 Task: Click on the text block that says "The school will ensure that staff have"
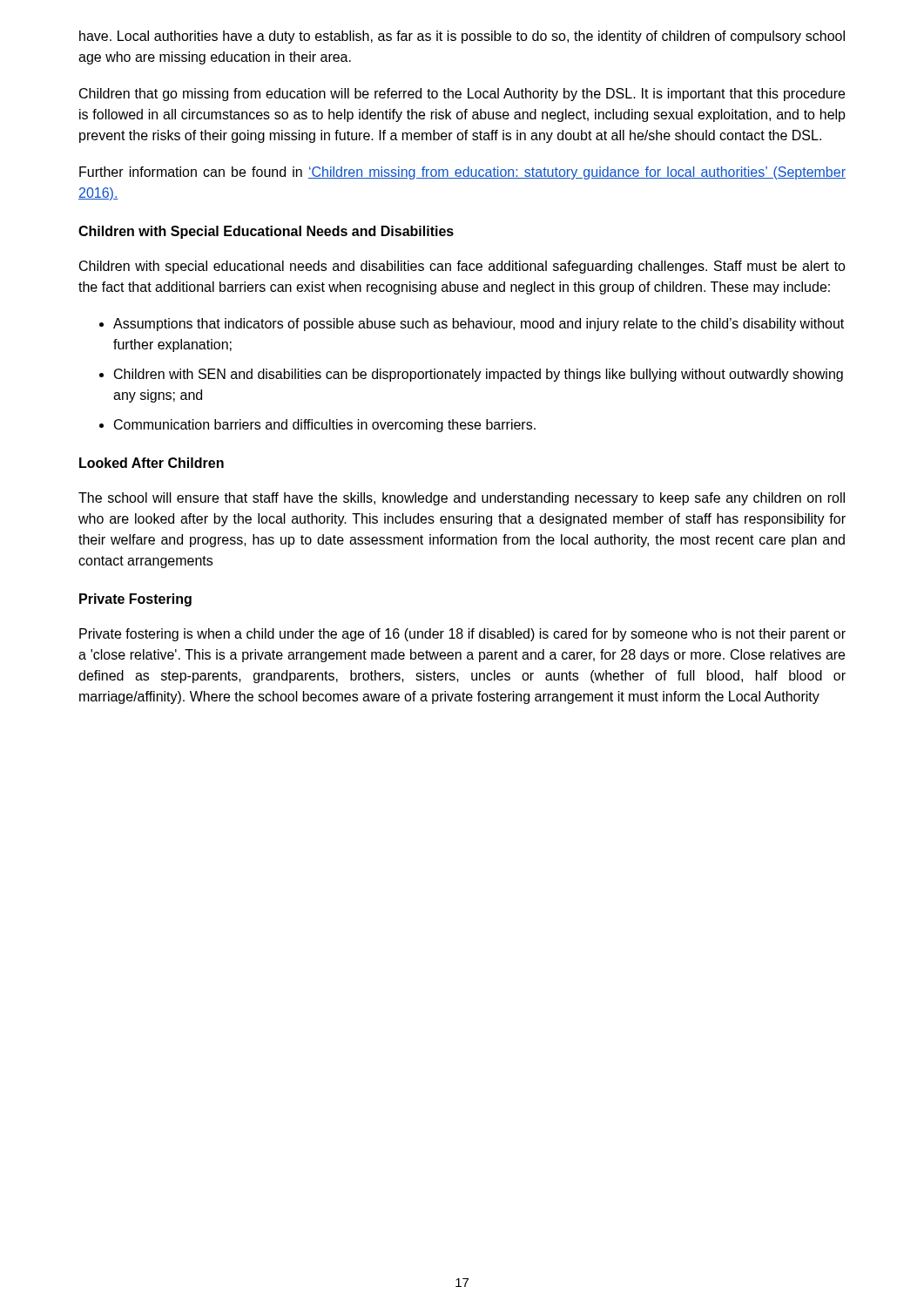462,530
